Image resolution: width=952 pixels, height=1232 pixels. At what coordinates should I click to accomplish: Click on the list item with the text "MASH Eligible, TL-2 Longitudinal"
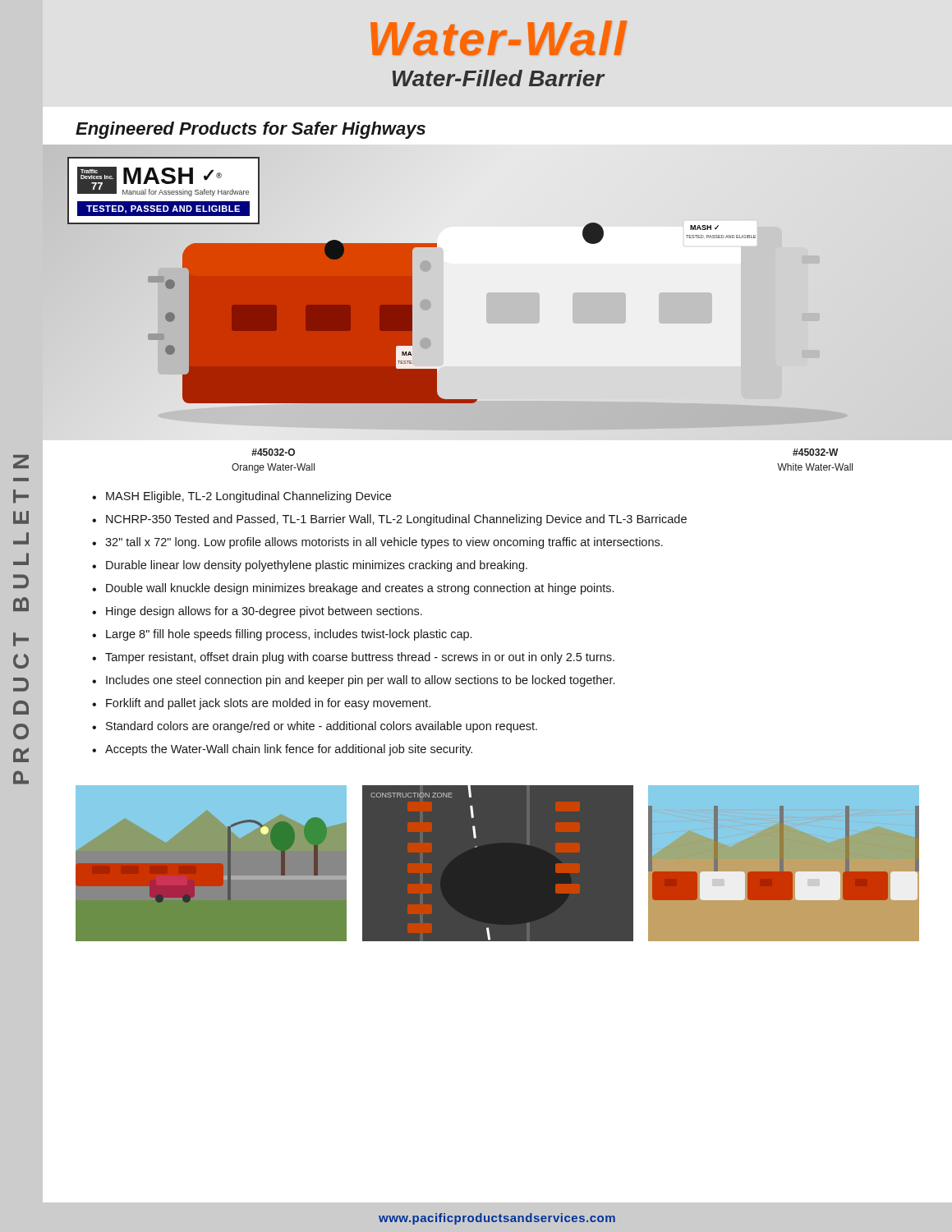(248, 496)
